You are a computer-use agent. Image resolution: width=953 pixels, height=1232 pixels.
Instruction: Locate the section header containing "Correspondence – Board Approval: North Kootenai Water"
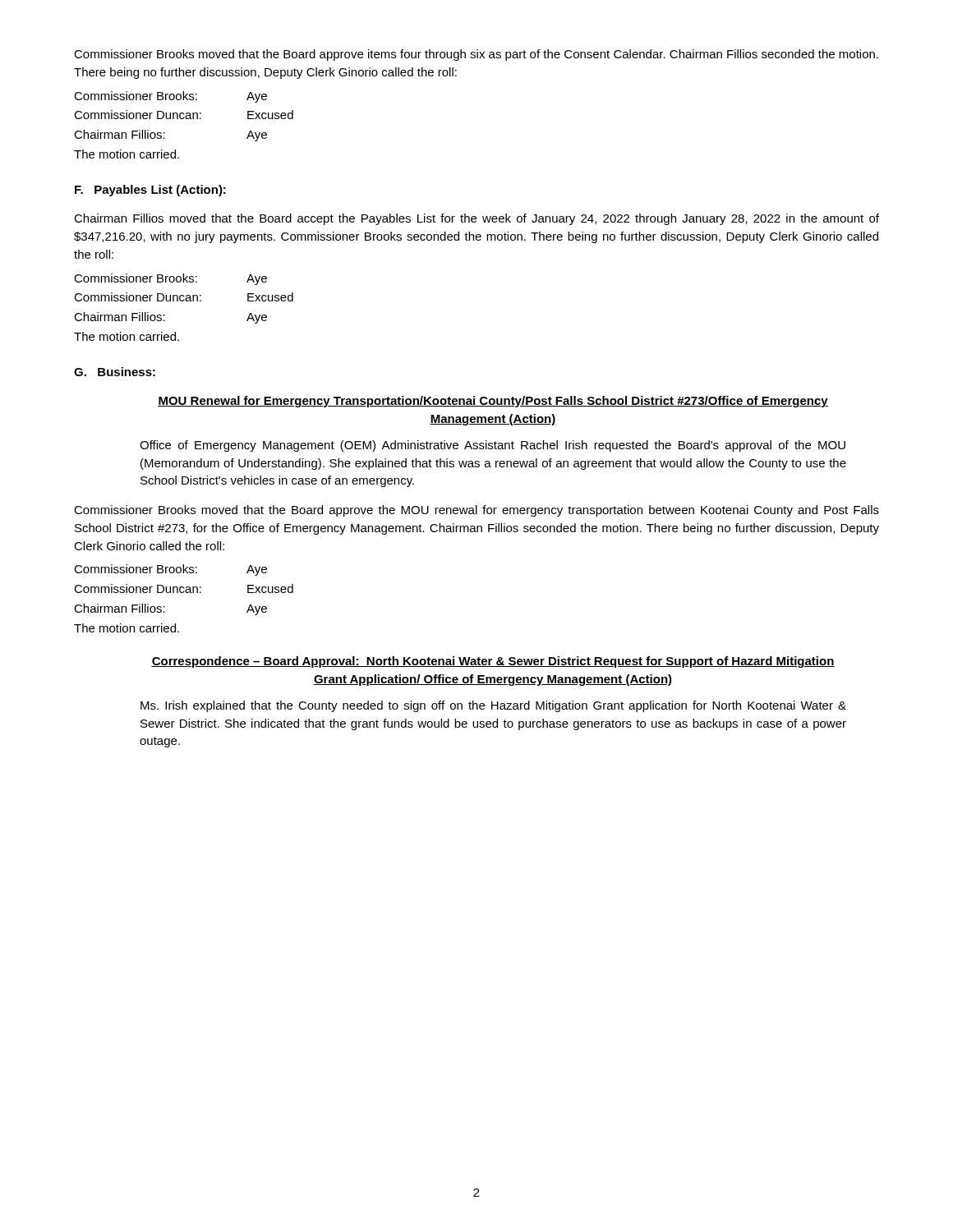(493, 670)
